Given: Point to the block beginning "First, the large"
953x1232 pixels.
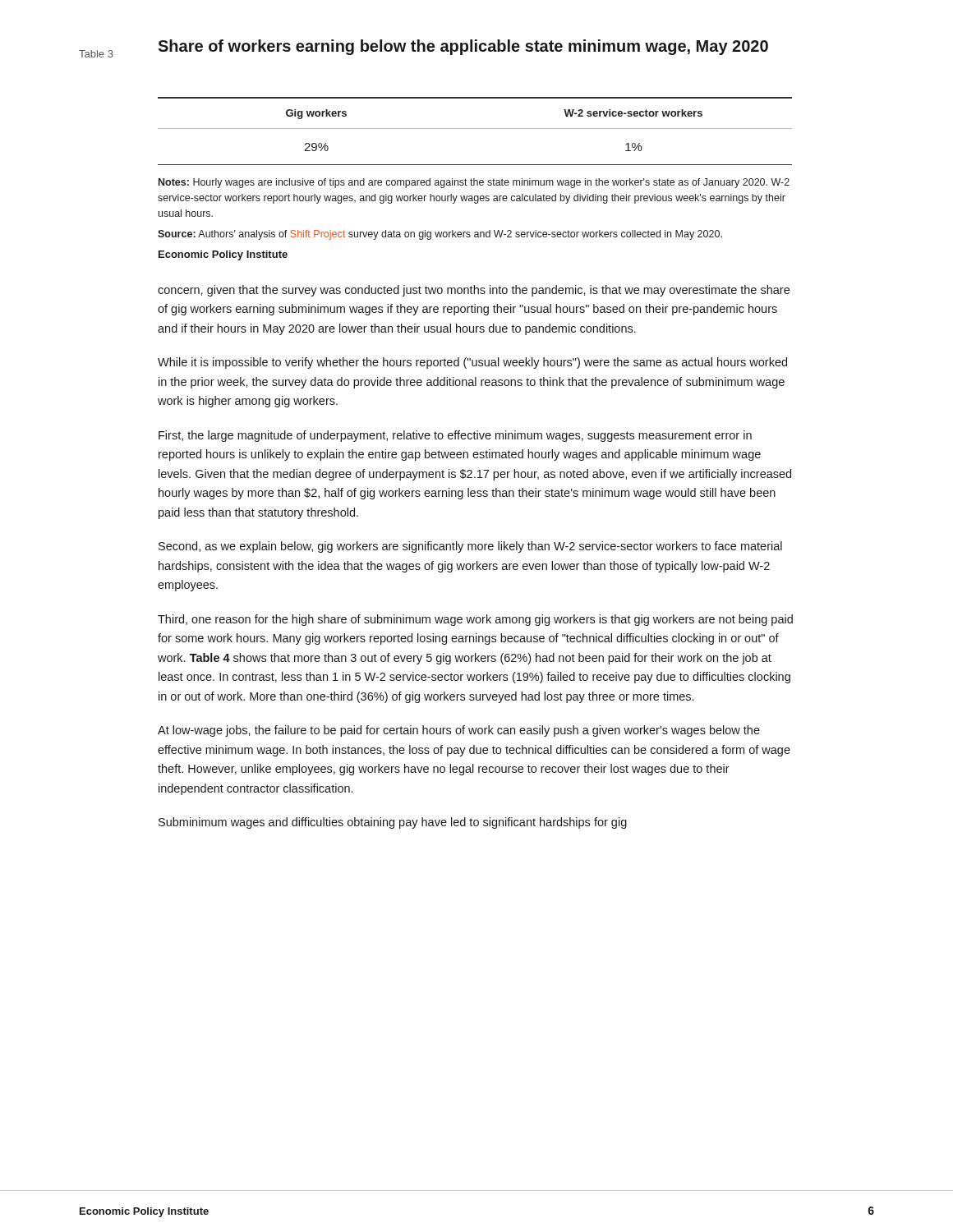Looking at the screenshot, I should [x=475, y=474].
